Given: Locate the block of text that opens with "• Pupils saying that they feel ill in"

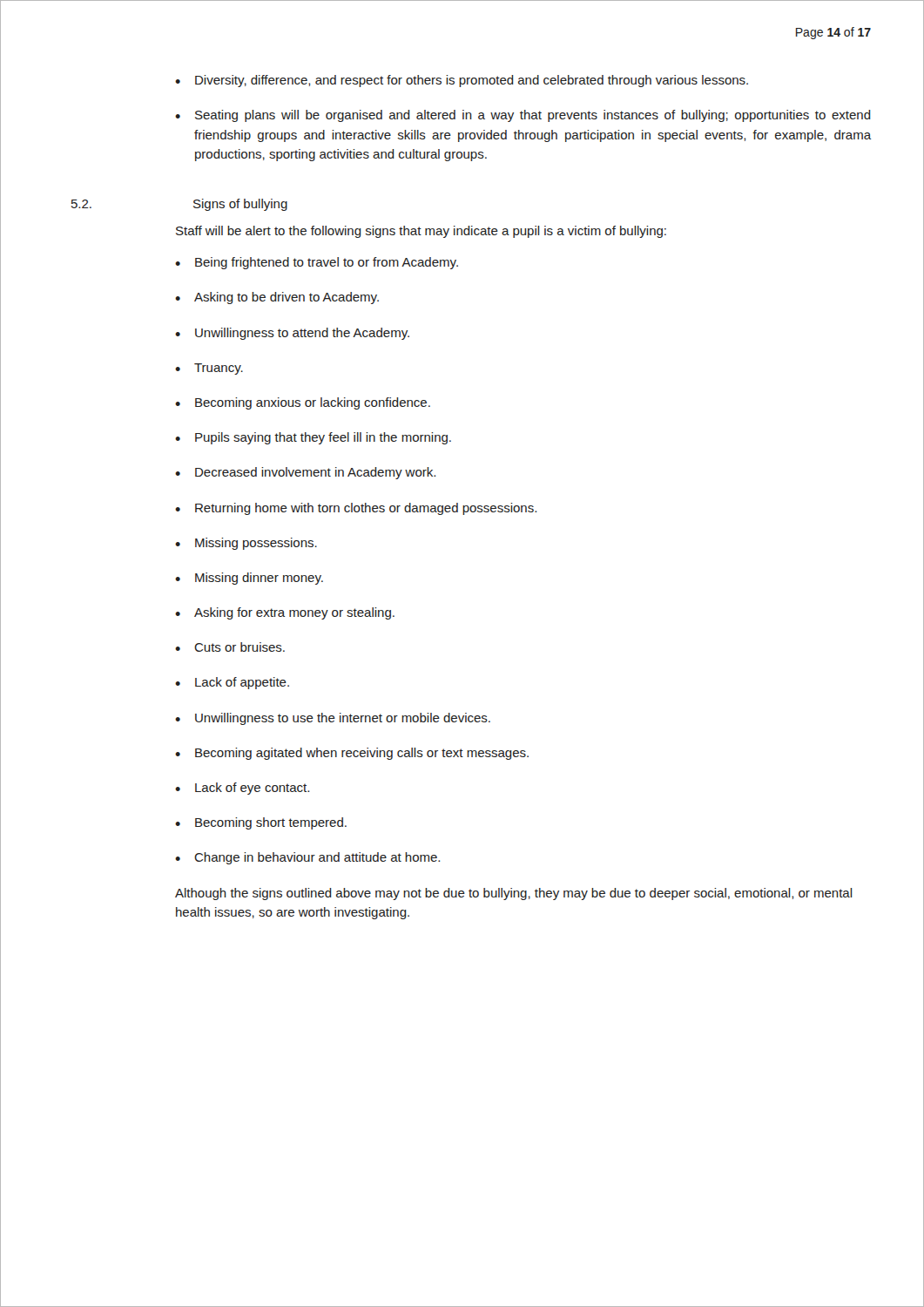Looking at the screenshot, I should point(314,439).
